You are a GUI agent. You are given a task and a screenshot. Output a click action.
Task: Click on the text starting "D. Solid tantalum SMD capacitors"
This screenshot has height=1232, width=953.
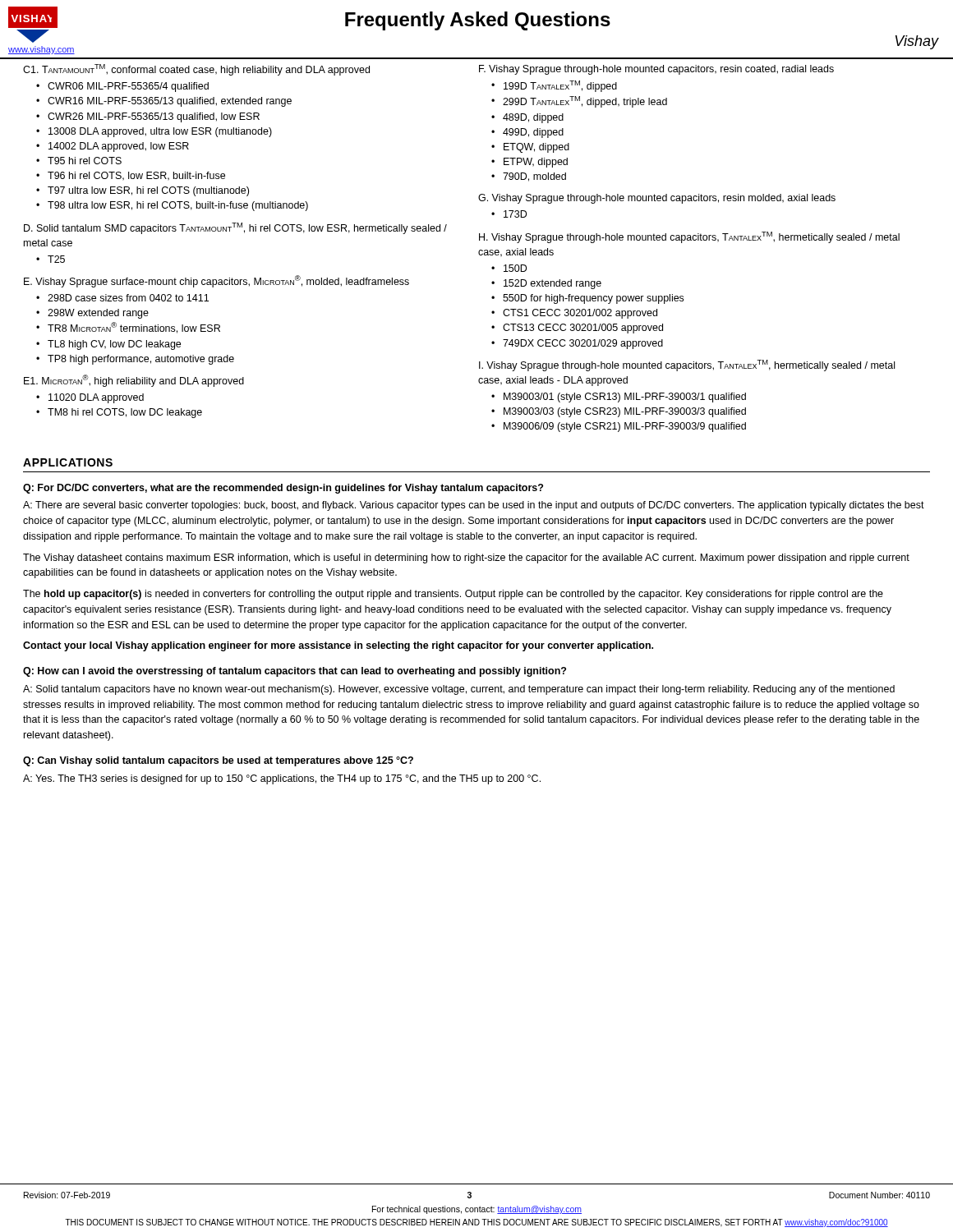pyautogui.click(x=241, y=244)
